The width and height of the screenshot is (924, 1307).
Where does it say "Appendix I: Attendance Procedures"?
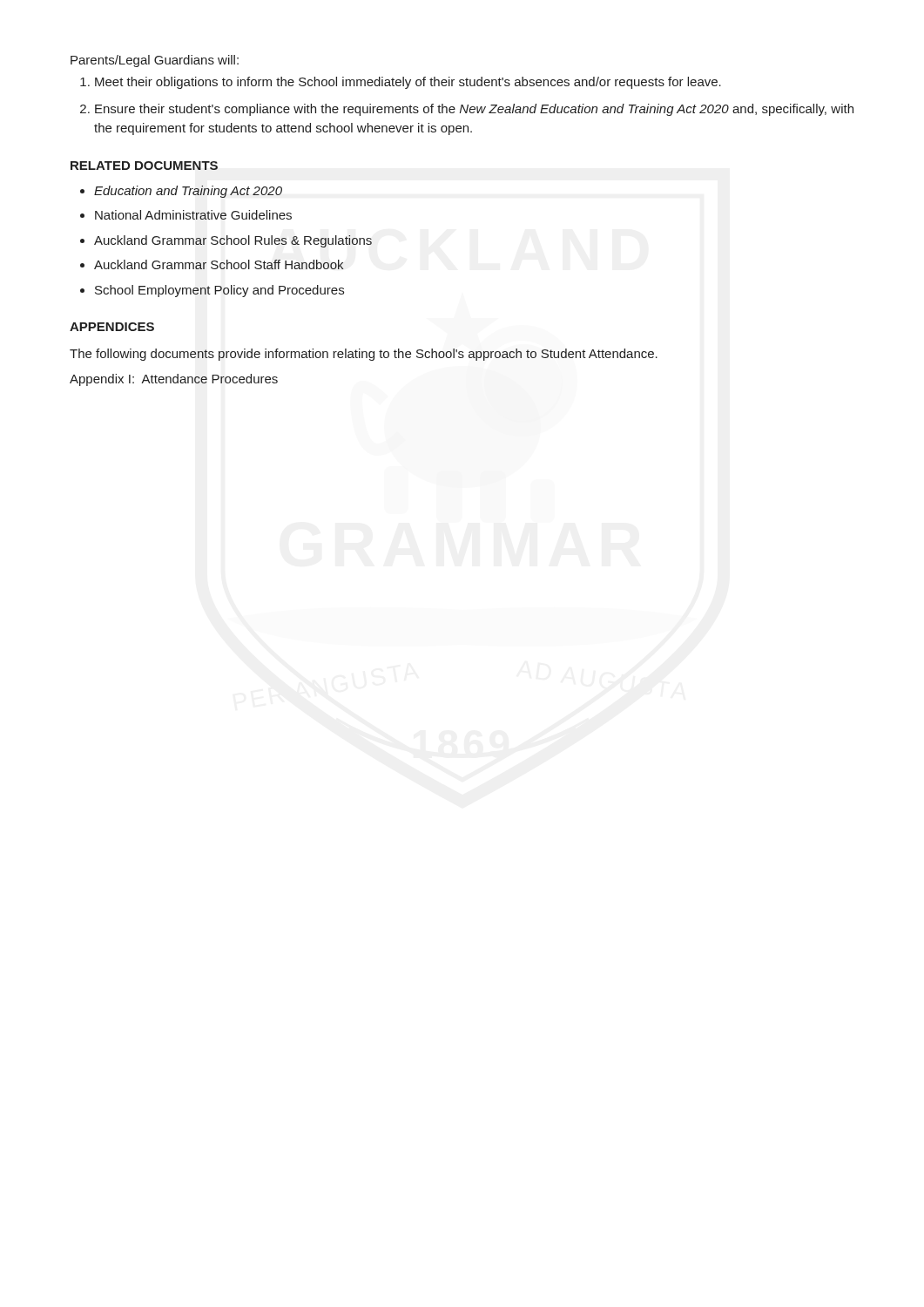(x=174, y=378)
